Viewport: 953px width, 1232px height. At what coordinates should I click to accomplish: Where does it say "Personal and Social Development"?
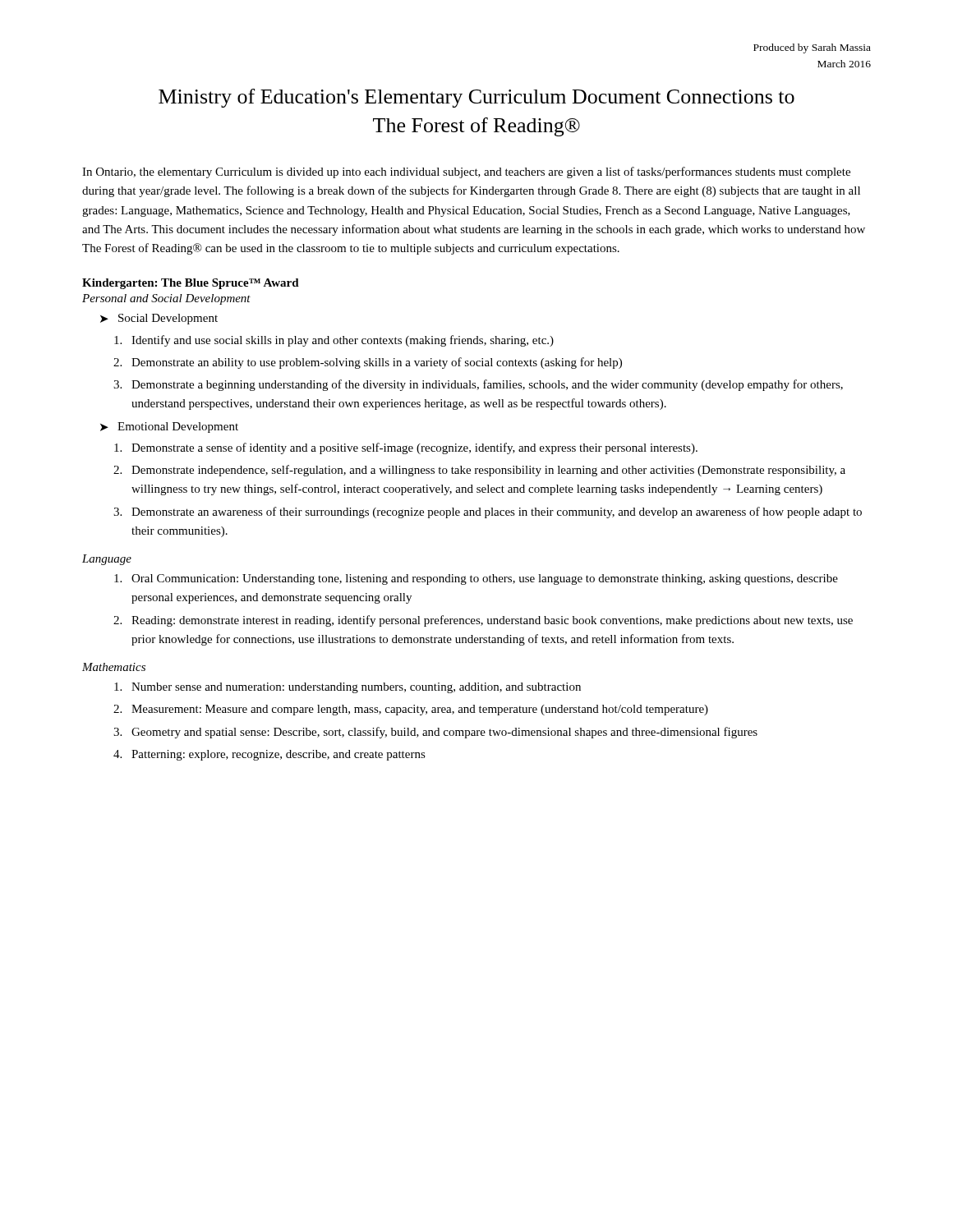[x=166, y=299]
